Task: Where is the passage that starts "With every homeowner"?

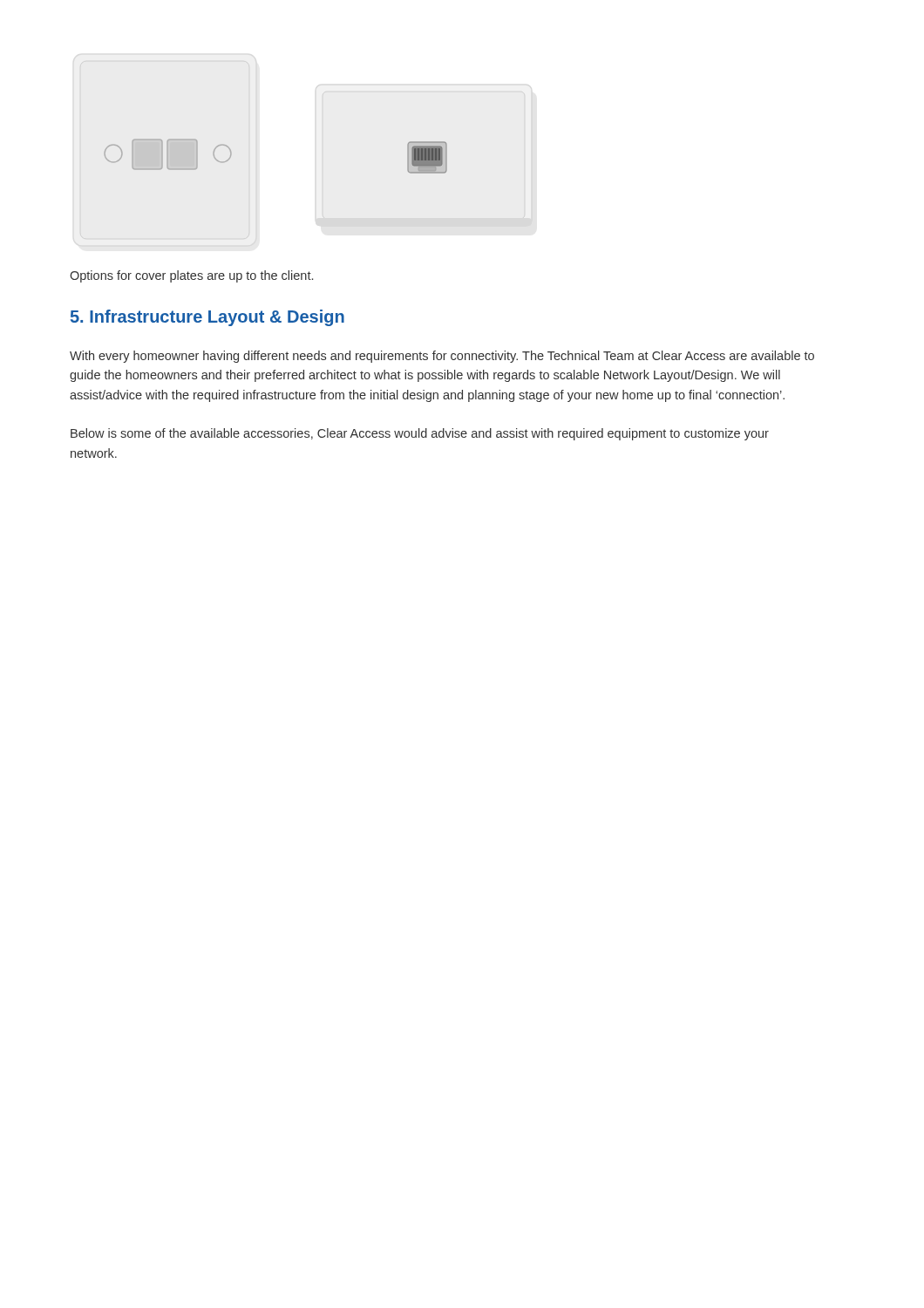Action: pyautogui.click(x=442, y=375)
